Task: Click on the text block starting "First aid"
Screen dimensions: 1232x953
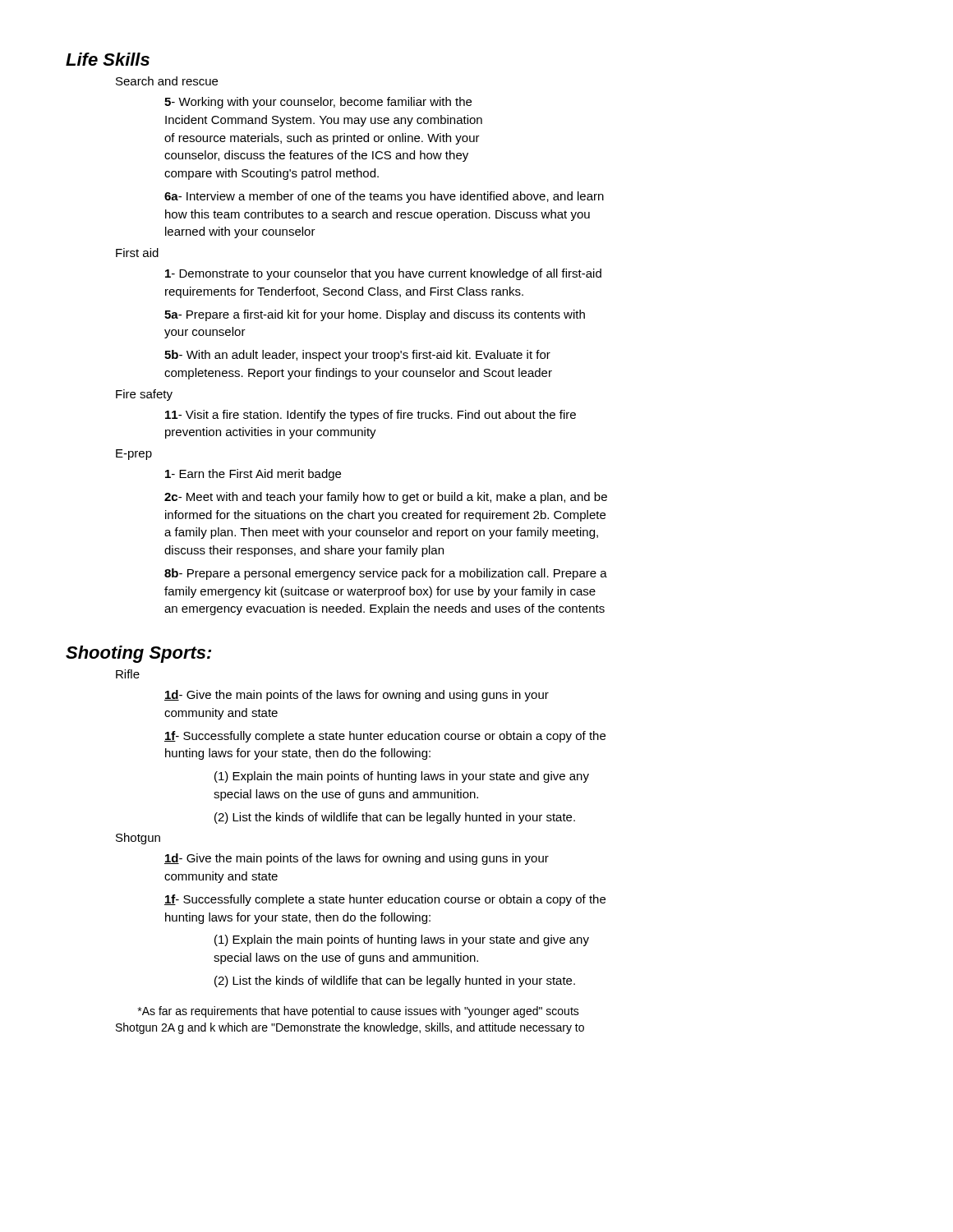Action: (137, 253)
